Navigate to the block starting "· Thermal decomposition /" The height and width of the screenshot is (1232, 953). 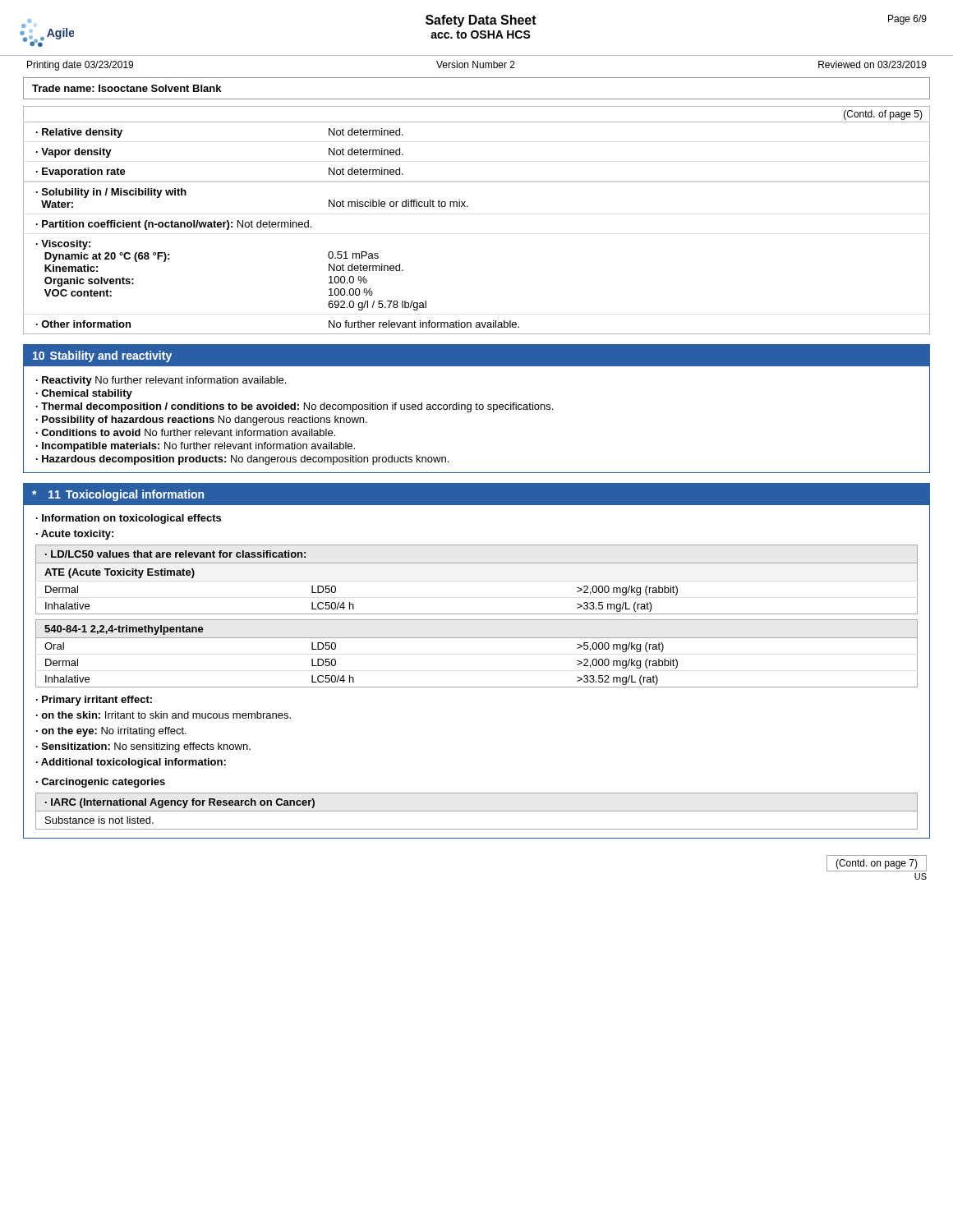click(x=295, y=406)
